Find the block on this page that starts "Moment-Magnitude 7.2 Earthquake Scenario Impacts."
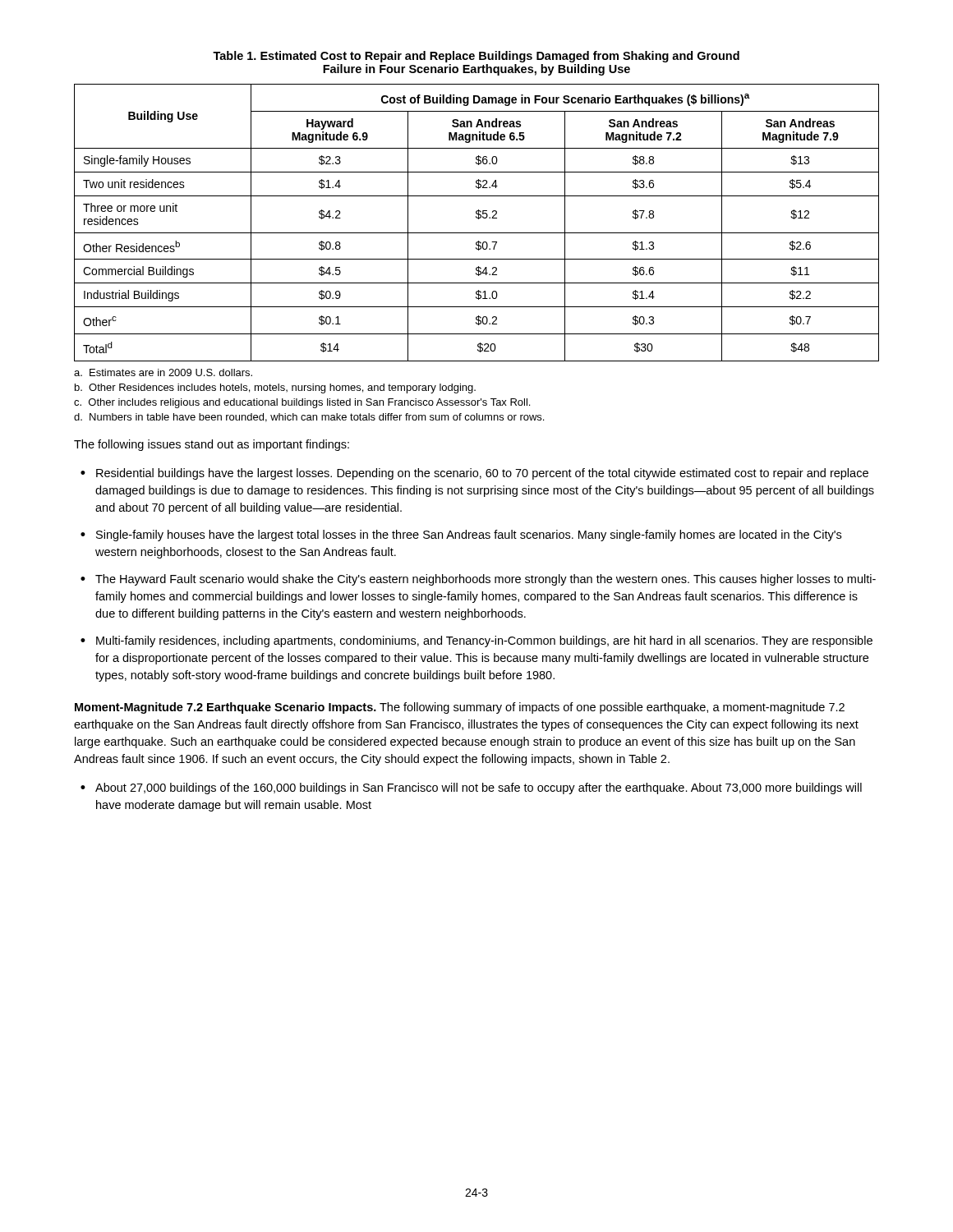953x1232 pixels. tap(466, 733)
